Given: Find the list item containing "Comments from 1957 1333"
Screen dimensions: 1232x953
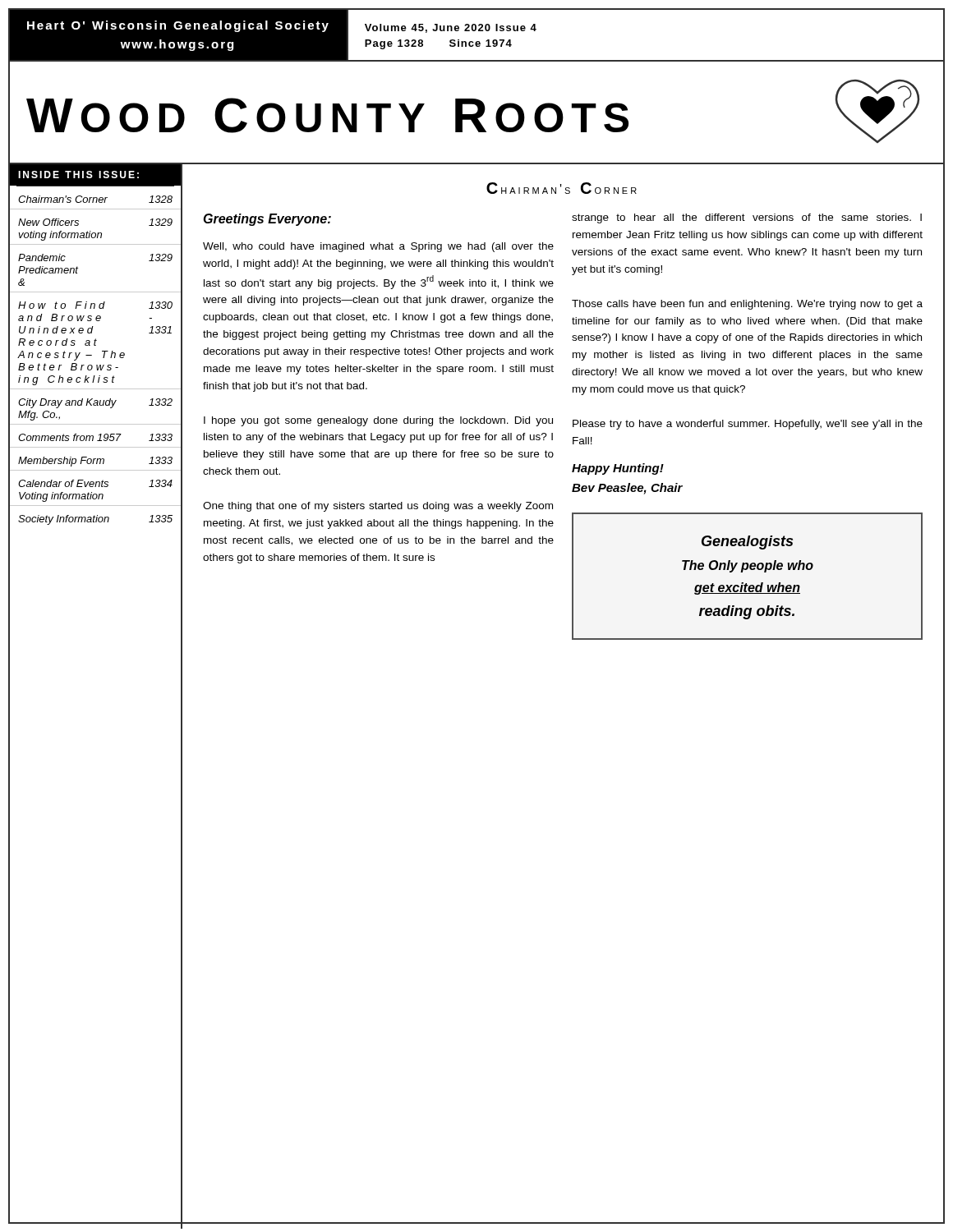Looking at the screenshot, I should click(x=95, y=437).
